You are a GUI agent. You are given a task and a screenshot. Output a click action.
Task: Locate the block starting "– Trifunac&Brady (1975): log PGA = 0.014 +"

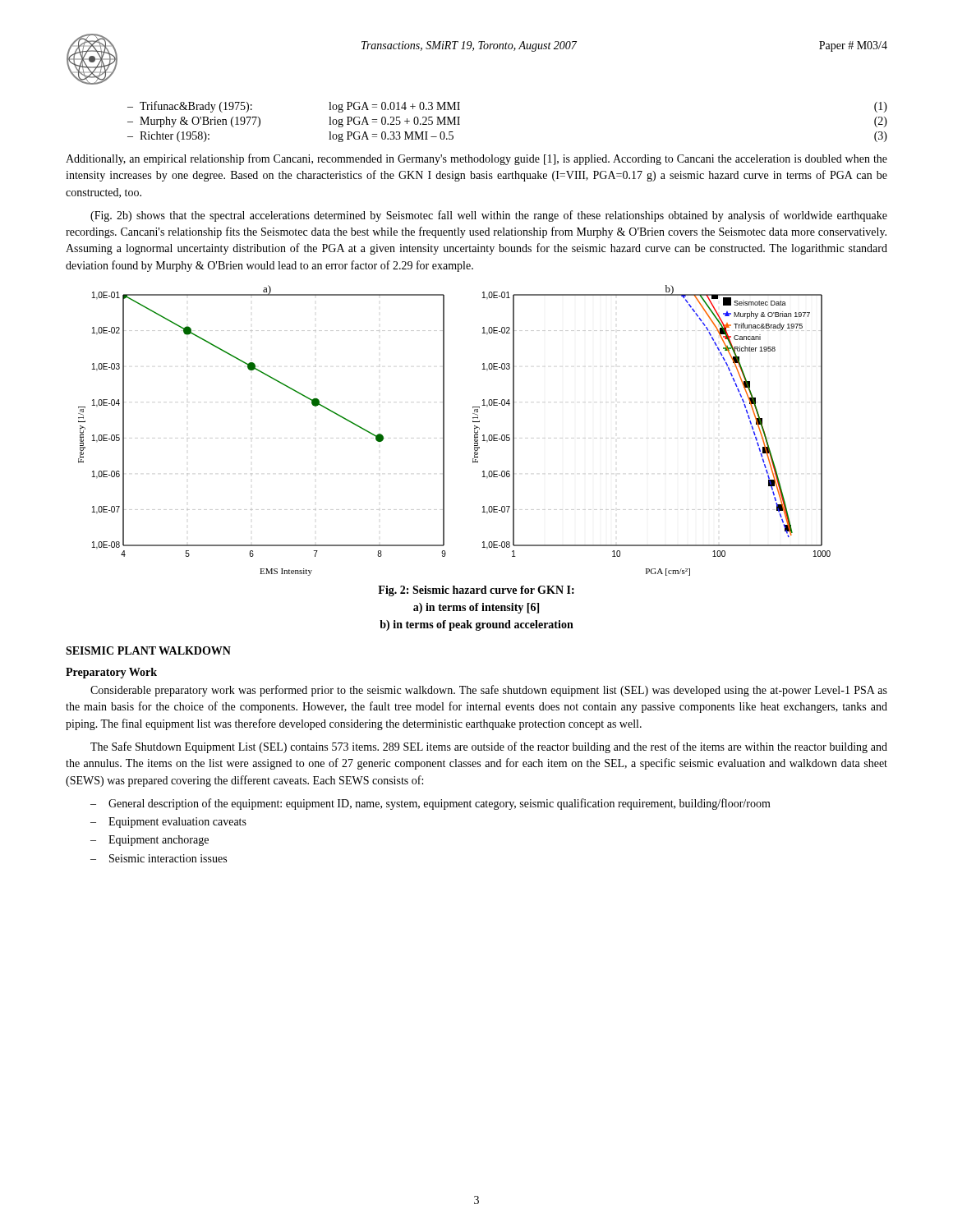pyautogui.click(x=186, y=106)
